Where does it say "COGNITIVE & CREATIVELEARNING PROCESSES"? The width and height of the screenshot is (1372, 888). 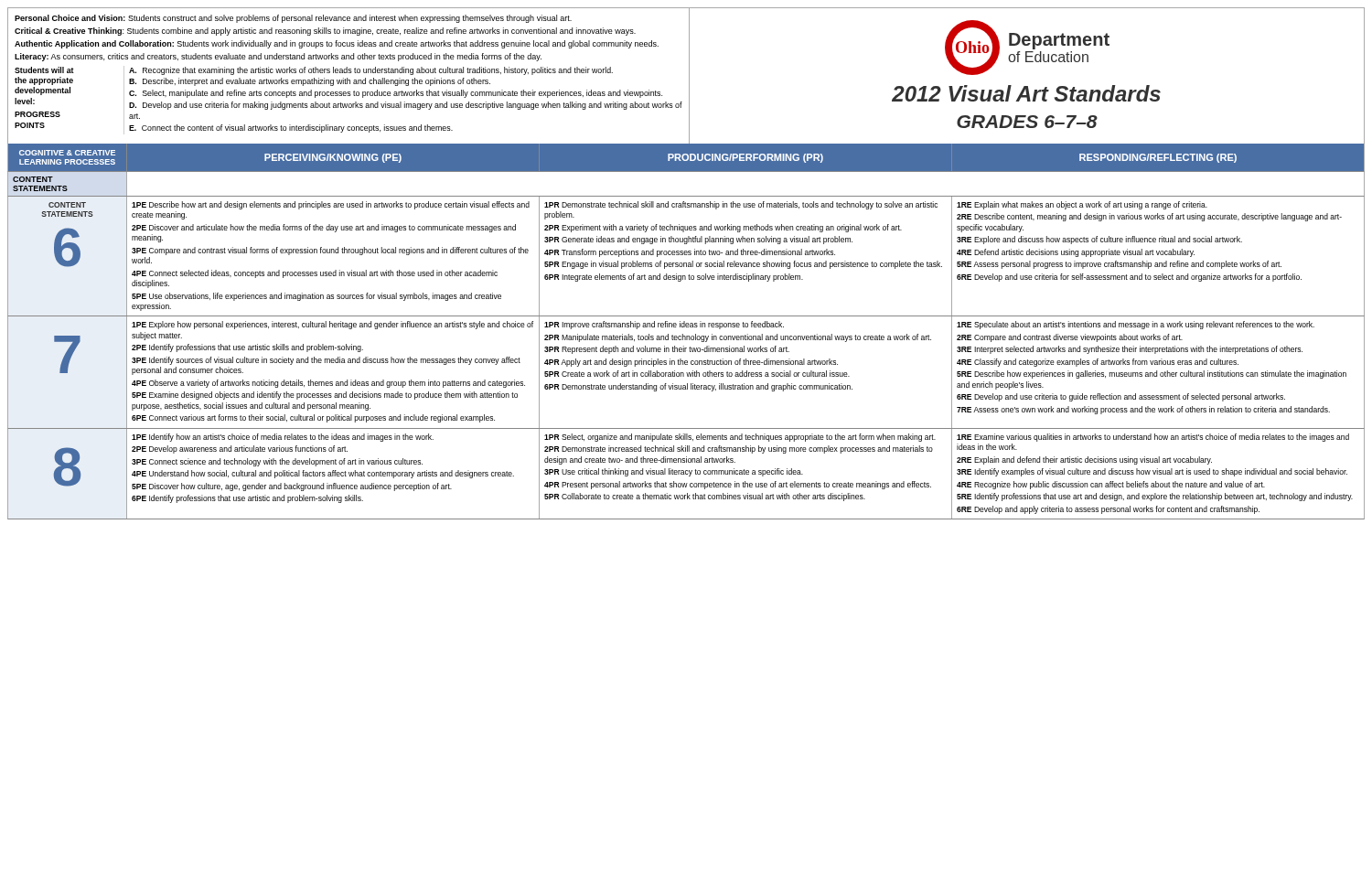(x=67, y=157)
